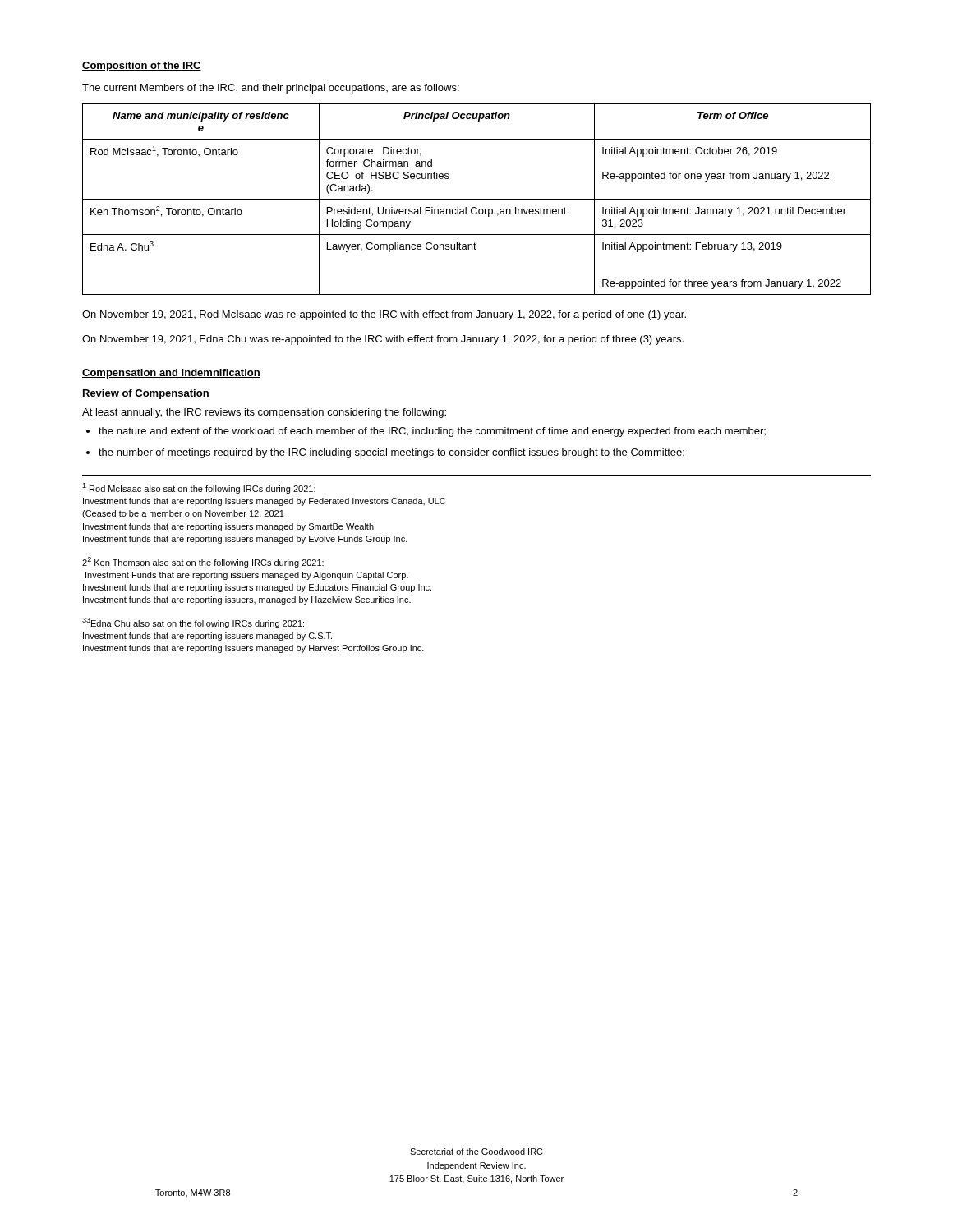The width and height of the screenshot is (953, 1232).
Task: Select the text block starting "1 Rod McIsaac also"
Action: pos(264,513)
